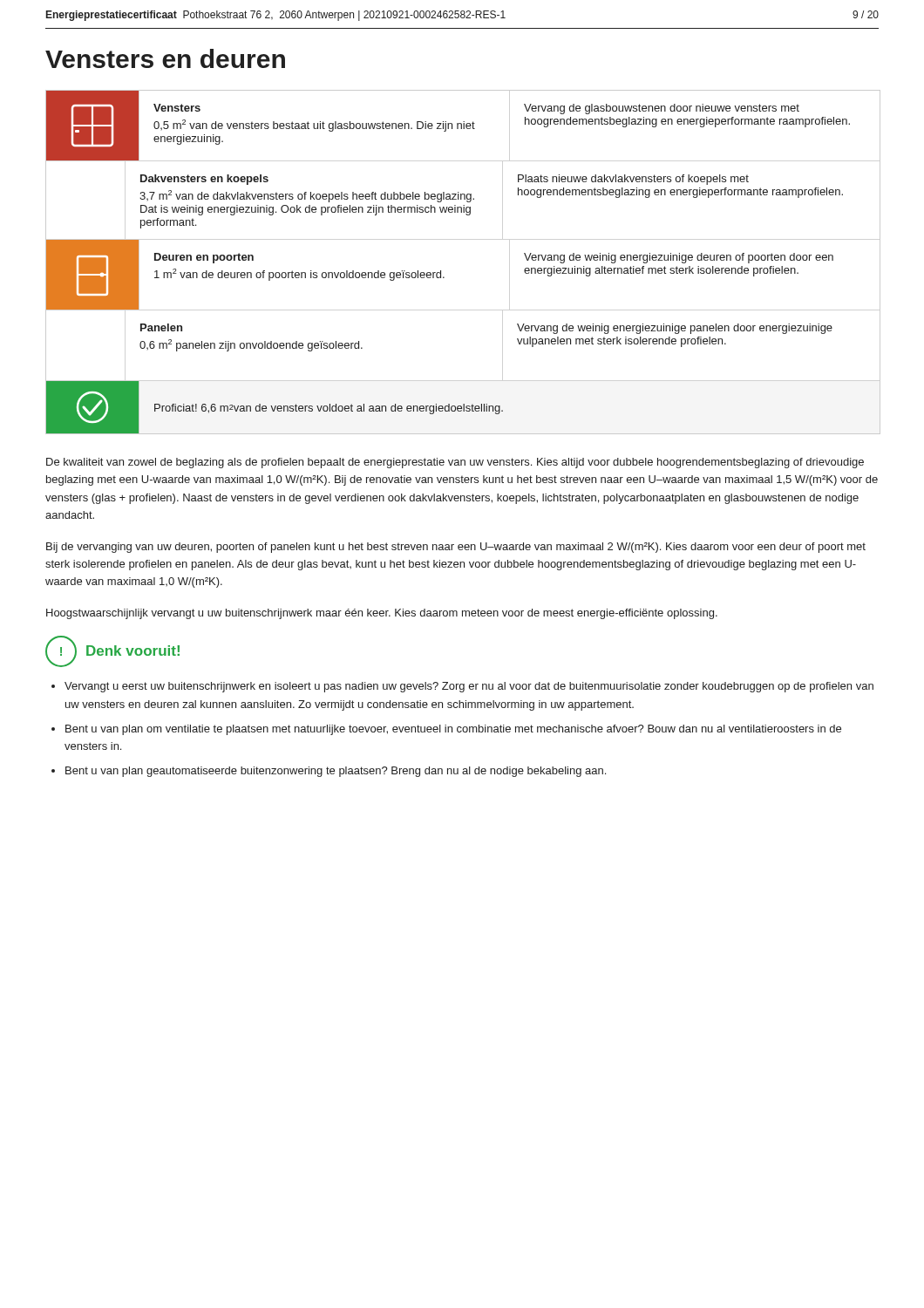Select the title that reads "Vensters en deuren"
This screenshot has width=924, height=1308.
pyautogui.click(x=166, y=59)
